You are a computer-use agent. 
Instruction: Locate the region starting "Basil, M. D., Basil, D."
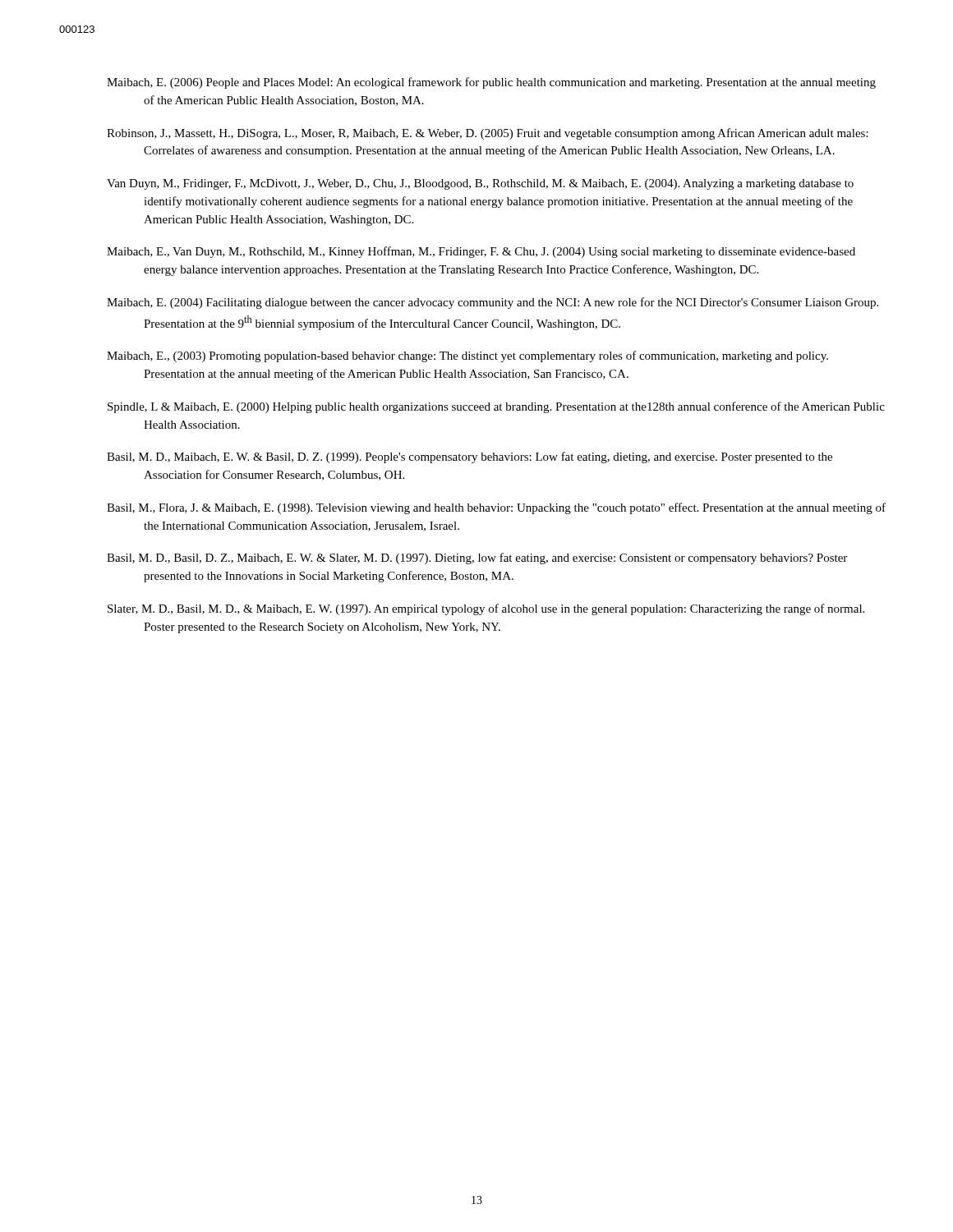coord(477,567)
